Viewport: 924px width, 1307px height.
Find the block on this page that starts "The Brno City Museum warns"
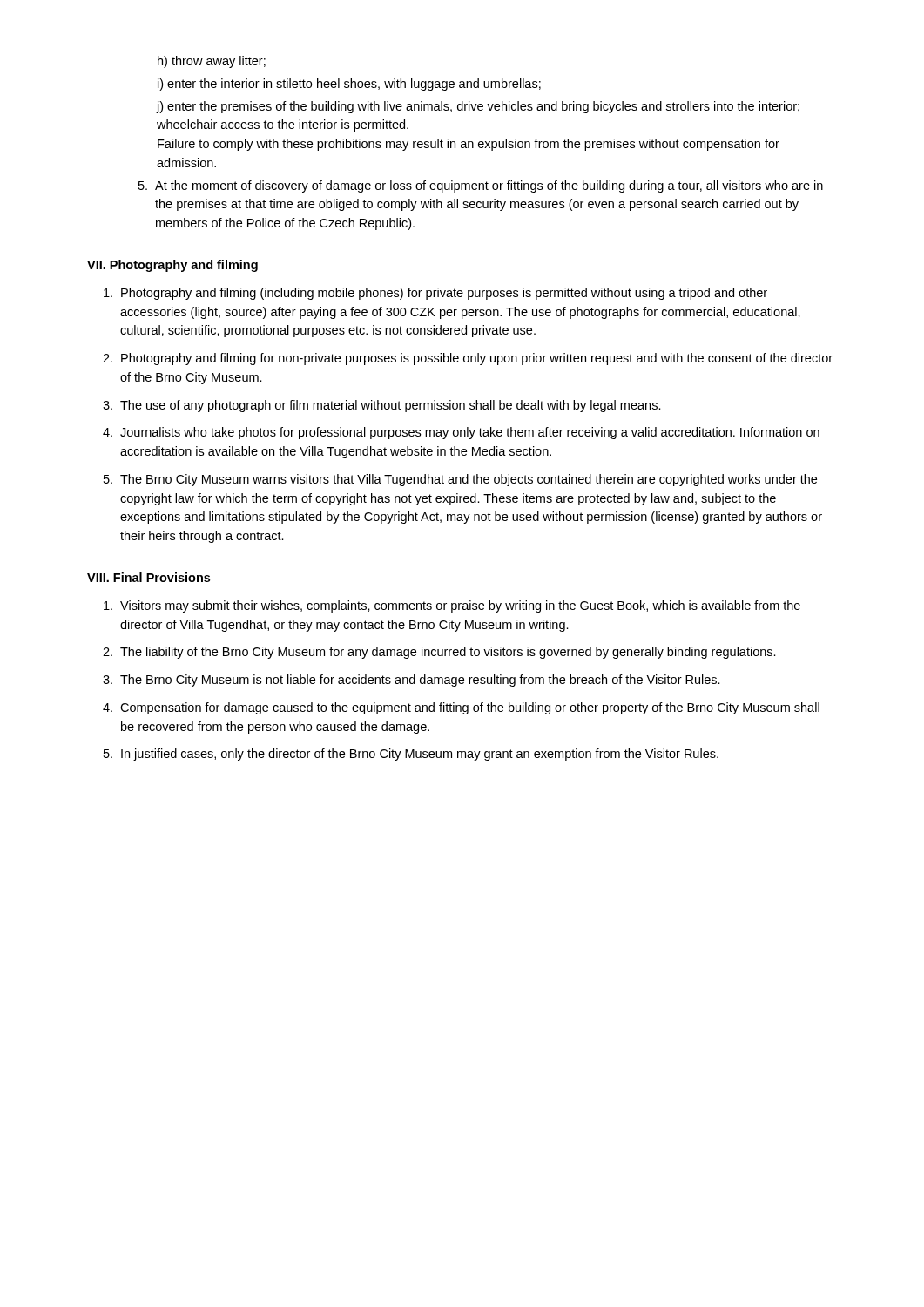click(x=479, y=508)
